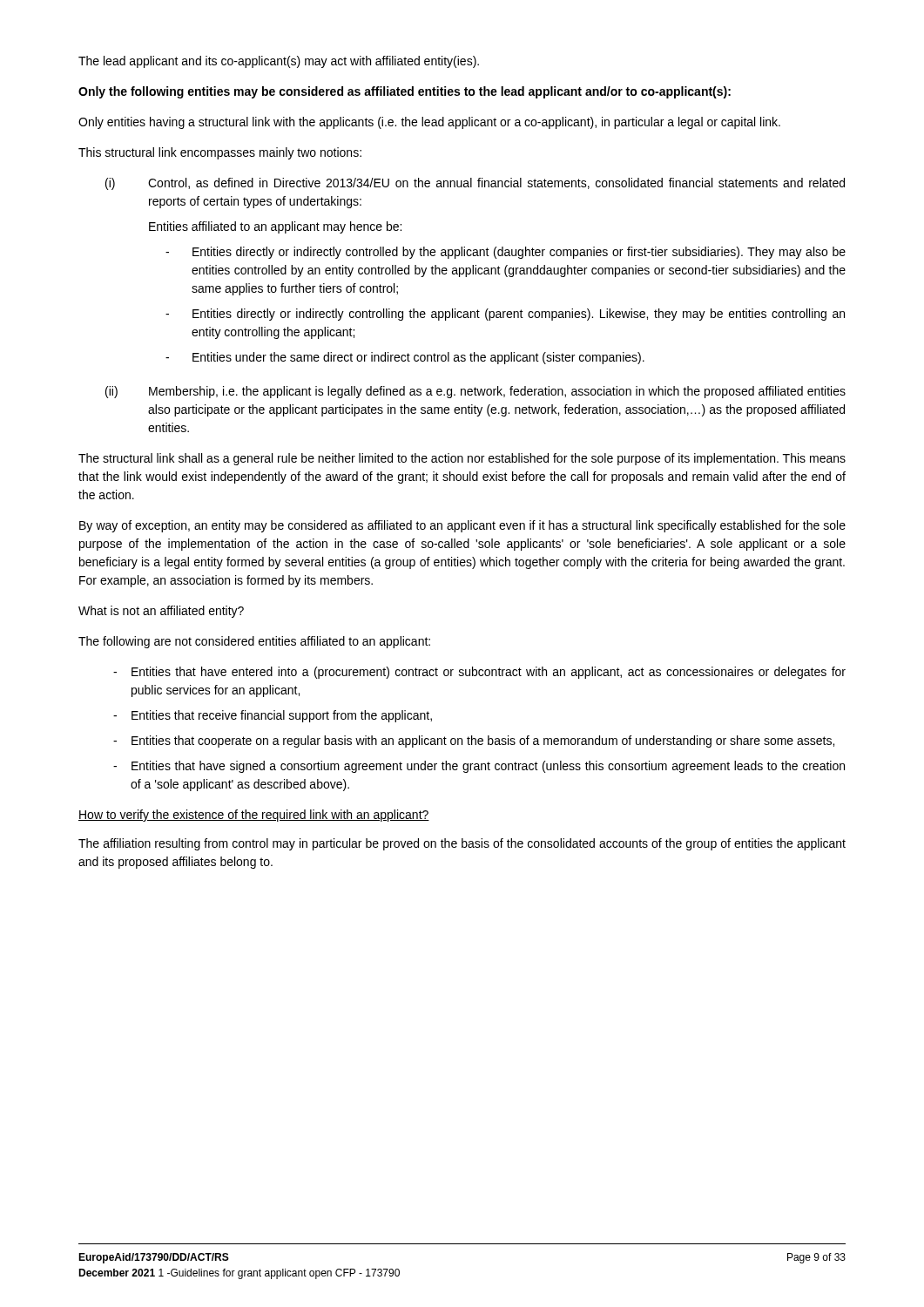924x1307 pixels.
Task: Find the list item that says "(i) Control, as"
Action: click(462, 274)
